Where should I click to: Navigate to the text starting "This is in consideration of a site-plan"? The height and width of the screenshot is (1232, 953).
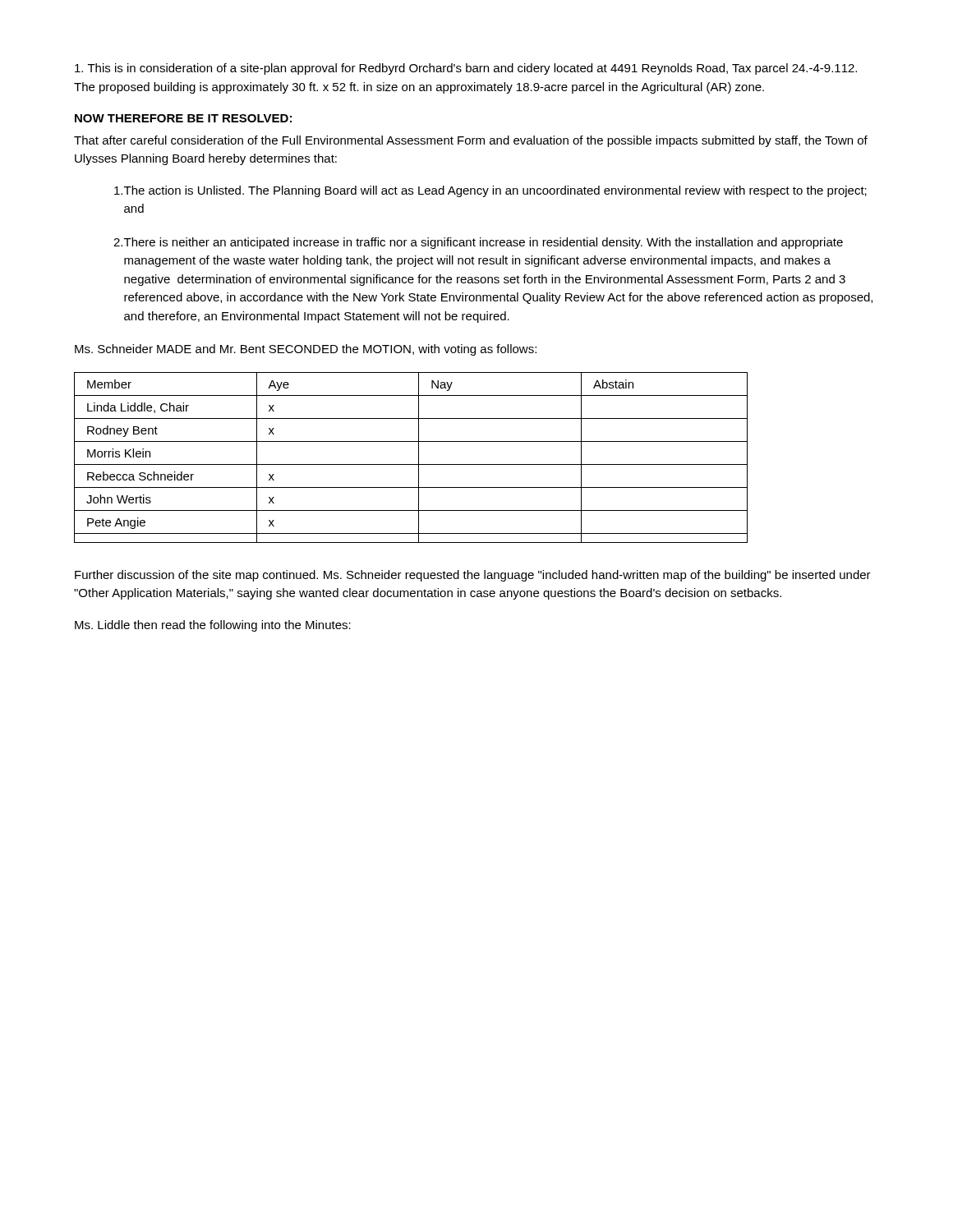pos(466,77)
